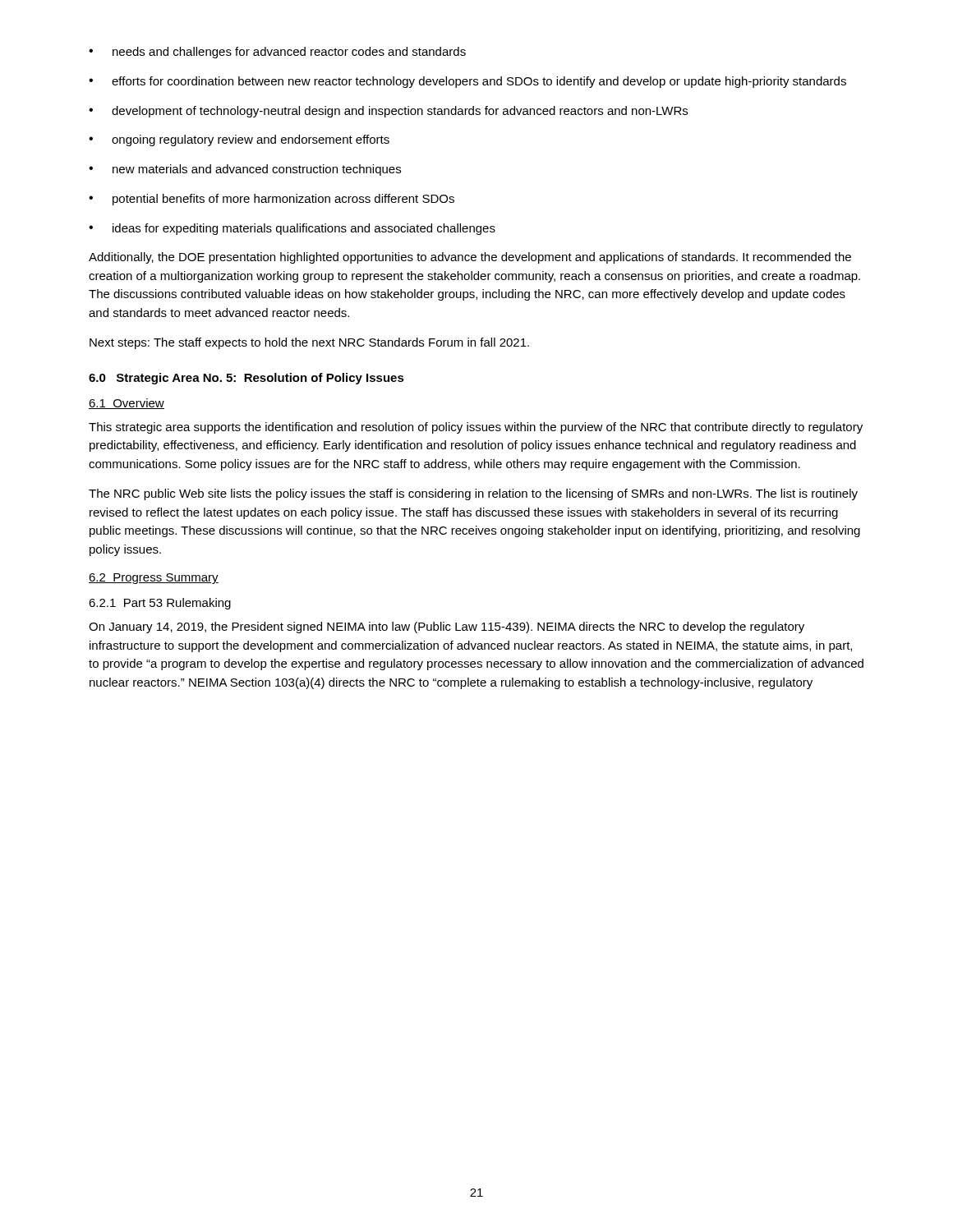This screenshot has height=1232, width=953.
Task: Navigate to the text block starting "Next steps: The"
Action: 309,342
